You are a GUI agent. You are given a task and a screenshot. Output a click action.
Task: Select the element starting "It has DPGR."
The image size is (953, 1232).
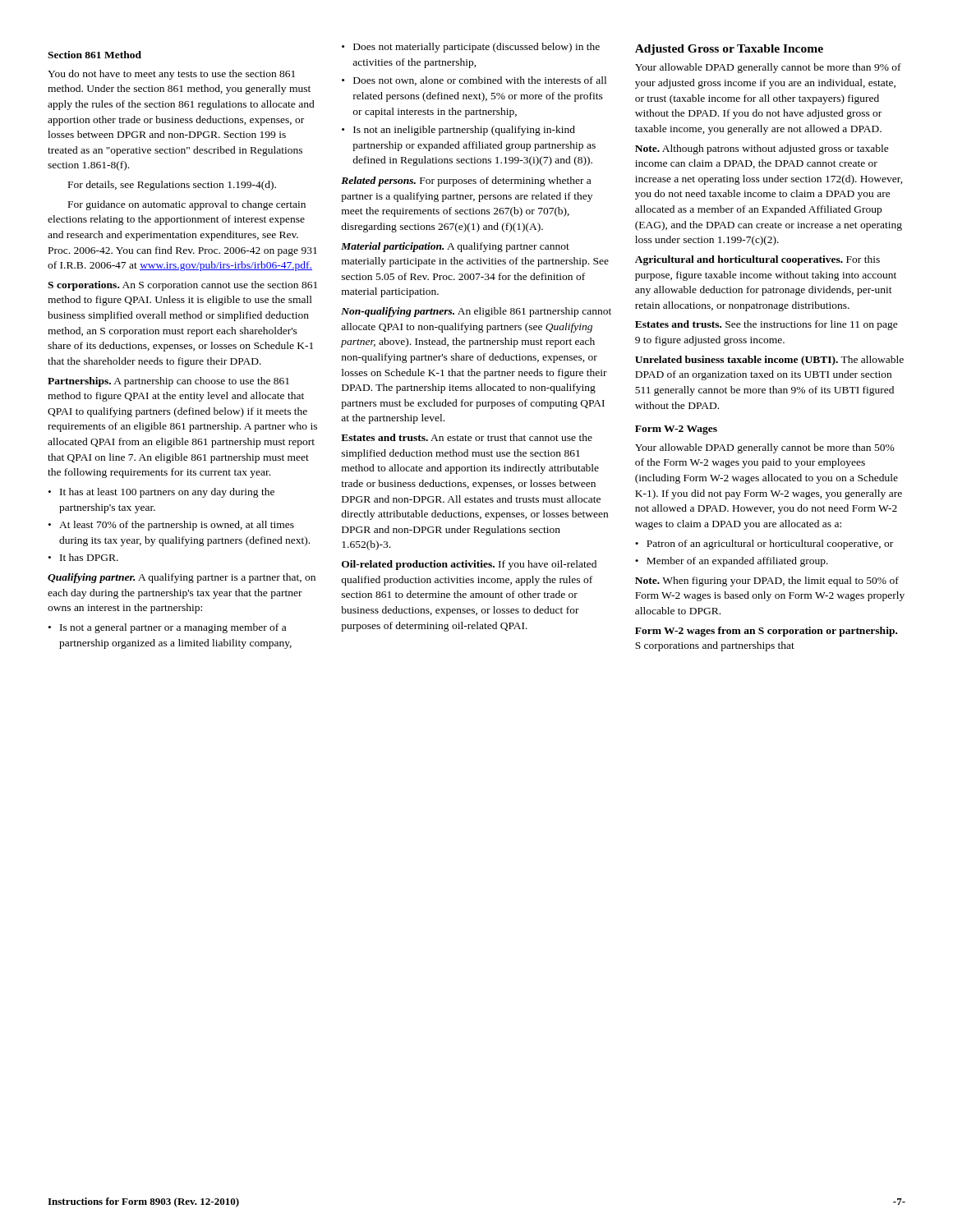tap(89, 558)
